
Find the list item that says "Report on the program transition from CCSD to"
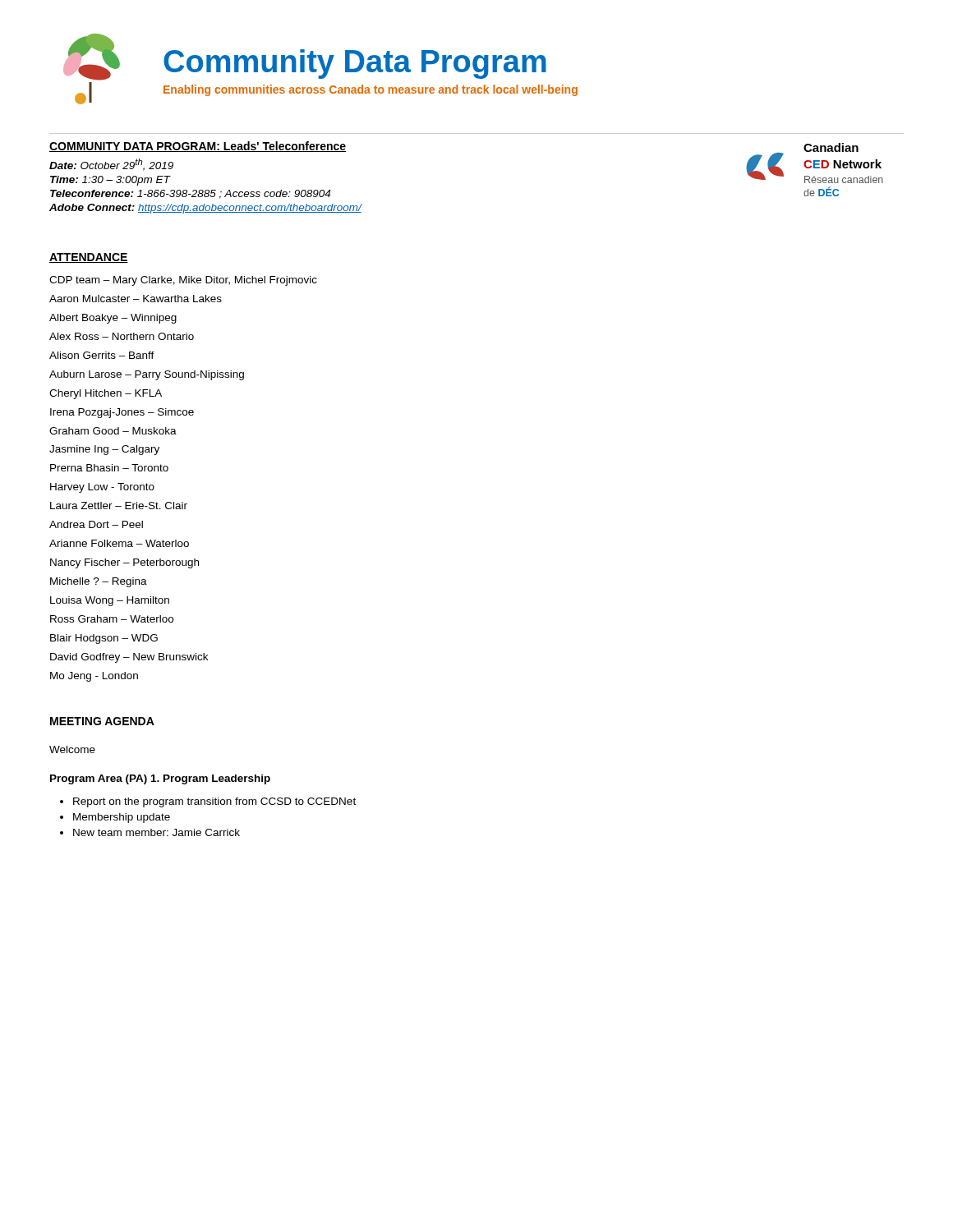[x=214, y=801]
